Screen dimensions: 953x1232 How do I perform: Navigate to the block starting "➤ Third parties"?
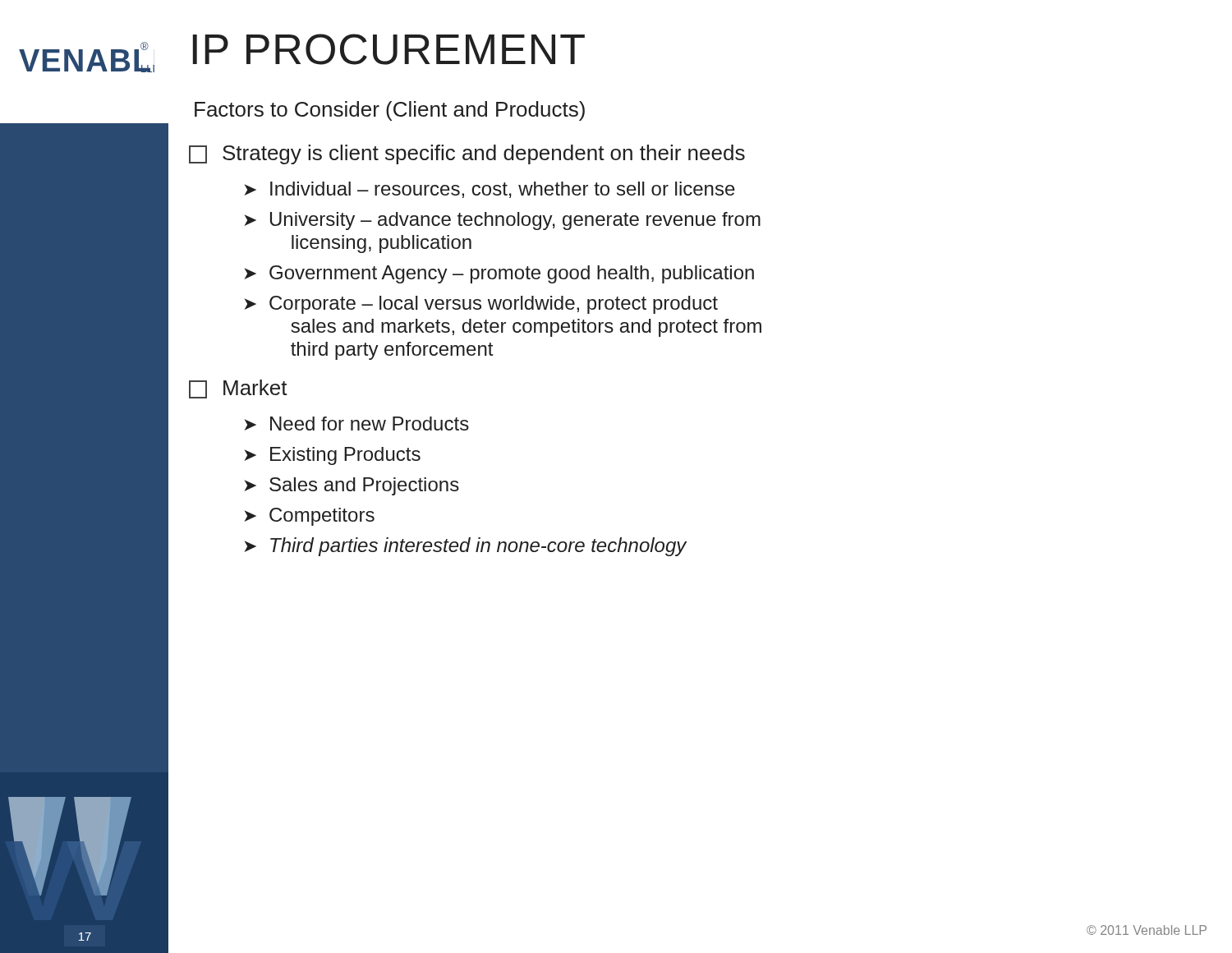point(464,545)
